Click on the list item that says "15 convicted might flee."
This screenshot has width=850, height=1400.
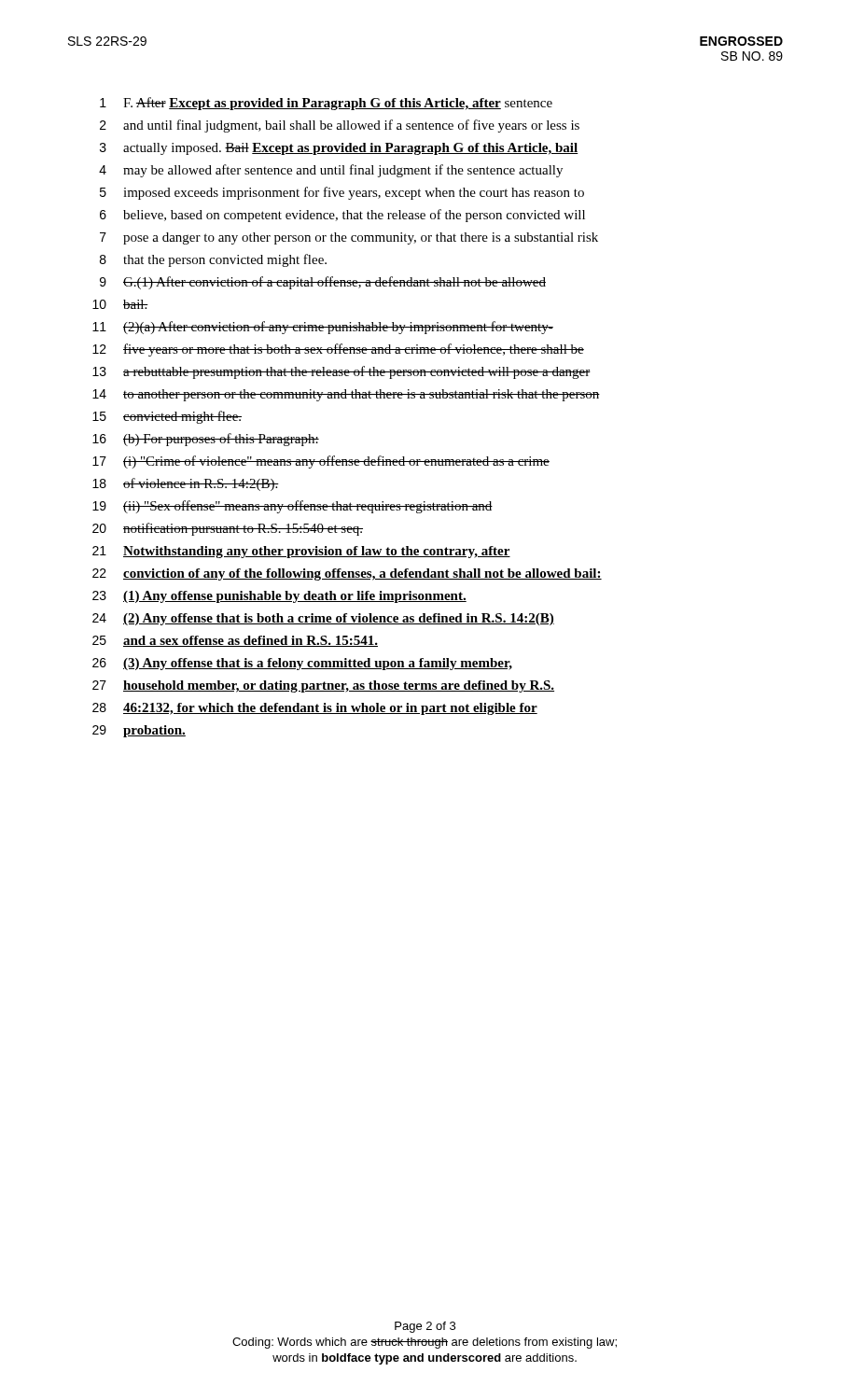[167, 417]
